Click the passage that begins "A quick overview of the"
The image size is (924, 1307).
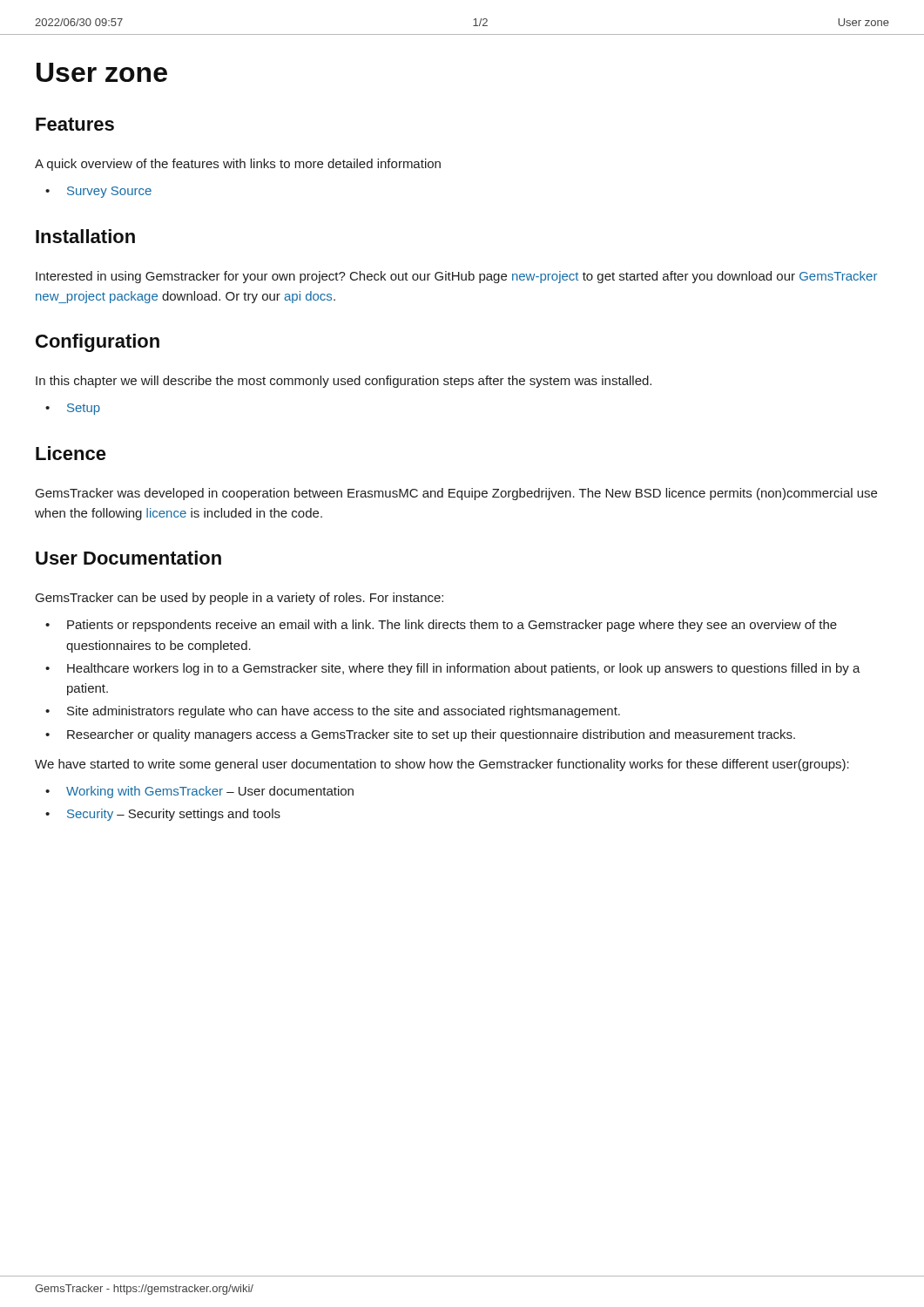point(238,163)
